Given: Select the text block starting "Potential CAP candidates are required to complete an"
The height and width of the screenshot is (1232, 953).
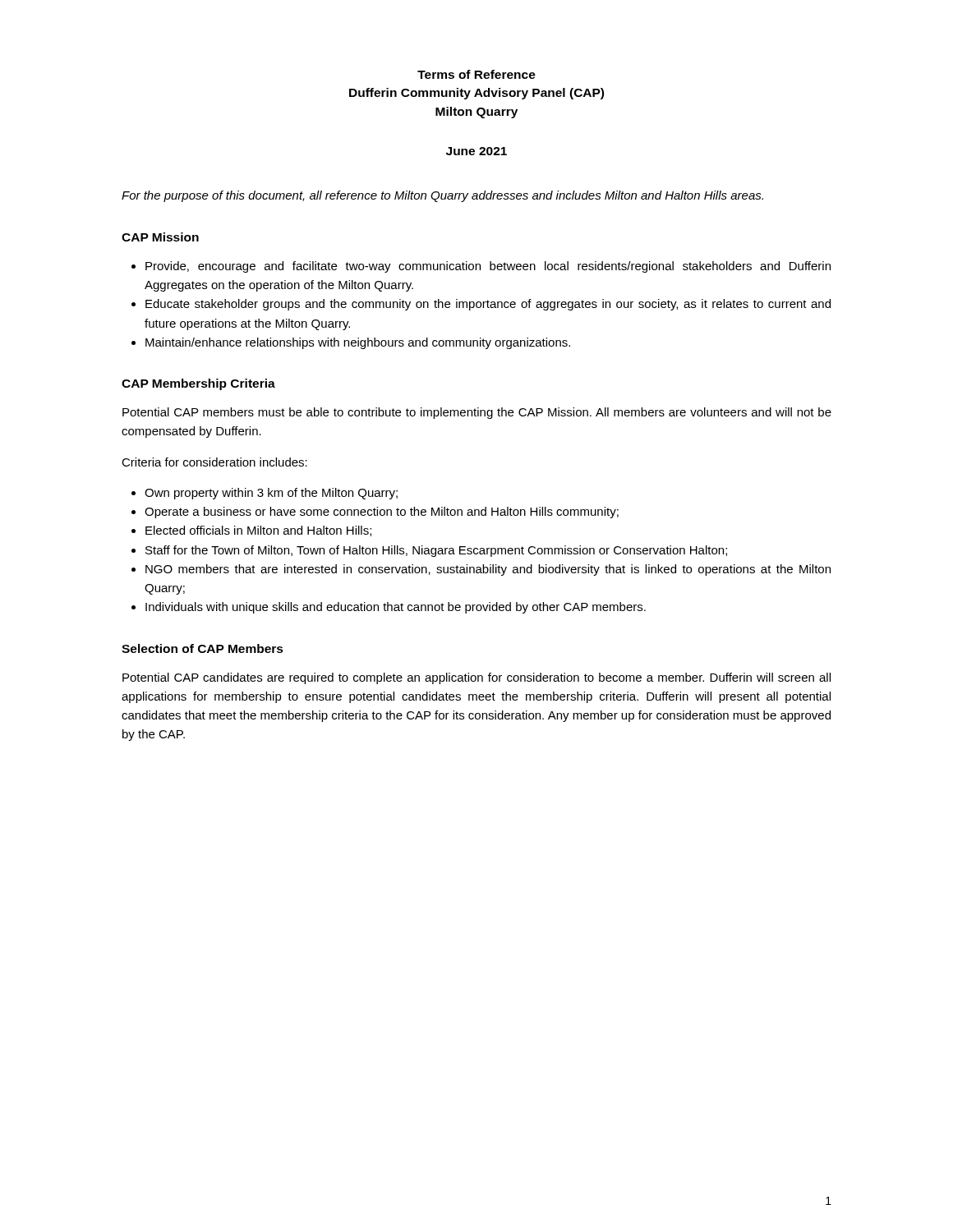Looking at the screenshot, I should tap(476, 706).
